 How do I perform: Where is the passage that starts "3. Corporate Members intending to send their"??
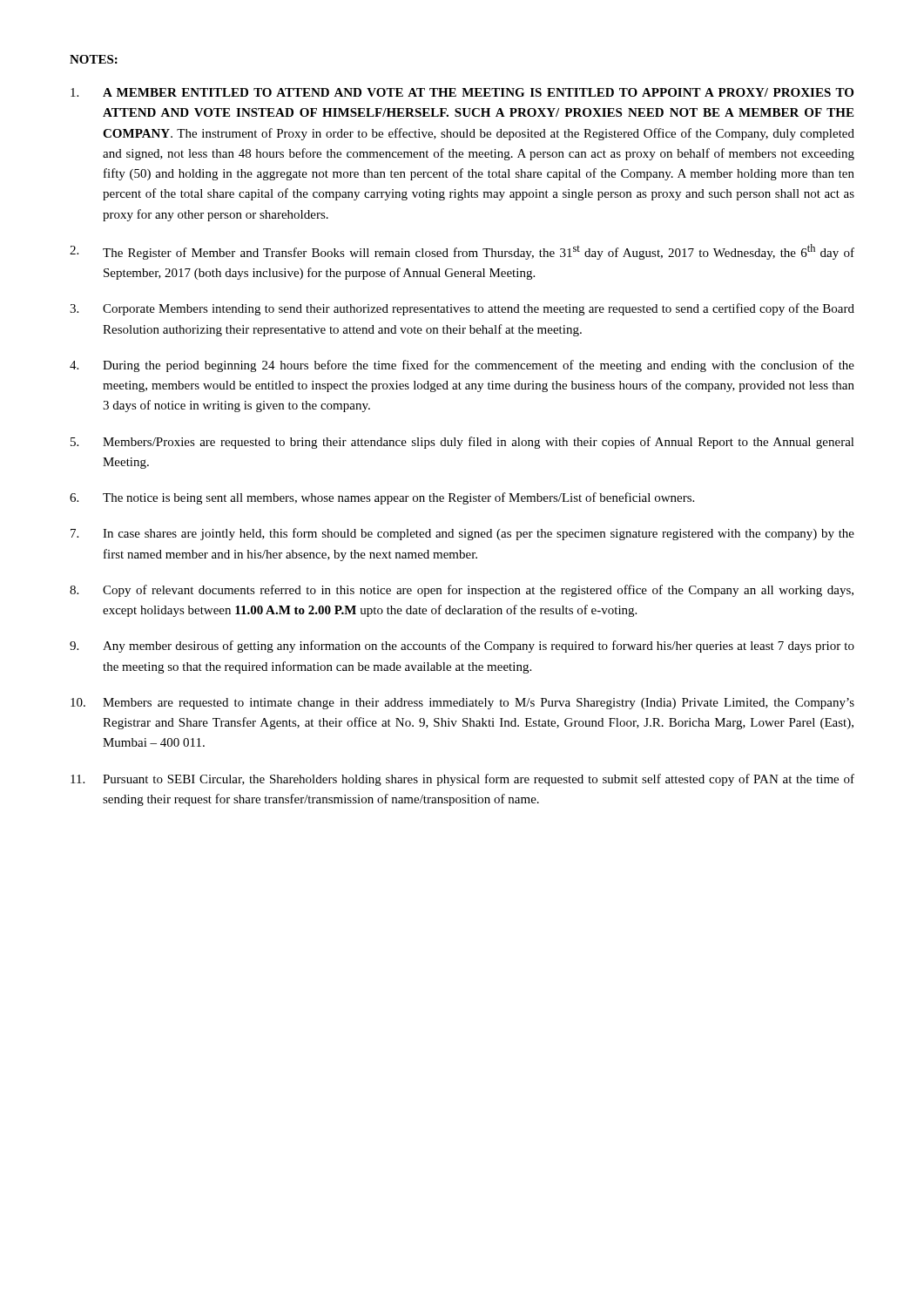462,319
